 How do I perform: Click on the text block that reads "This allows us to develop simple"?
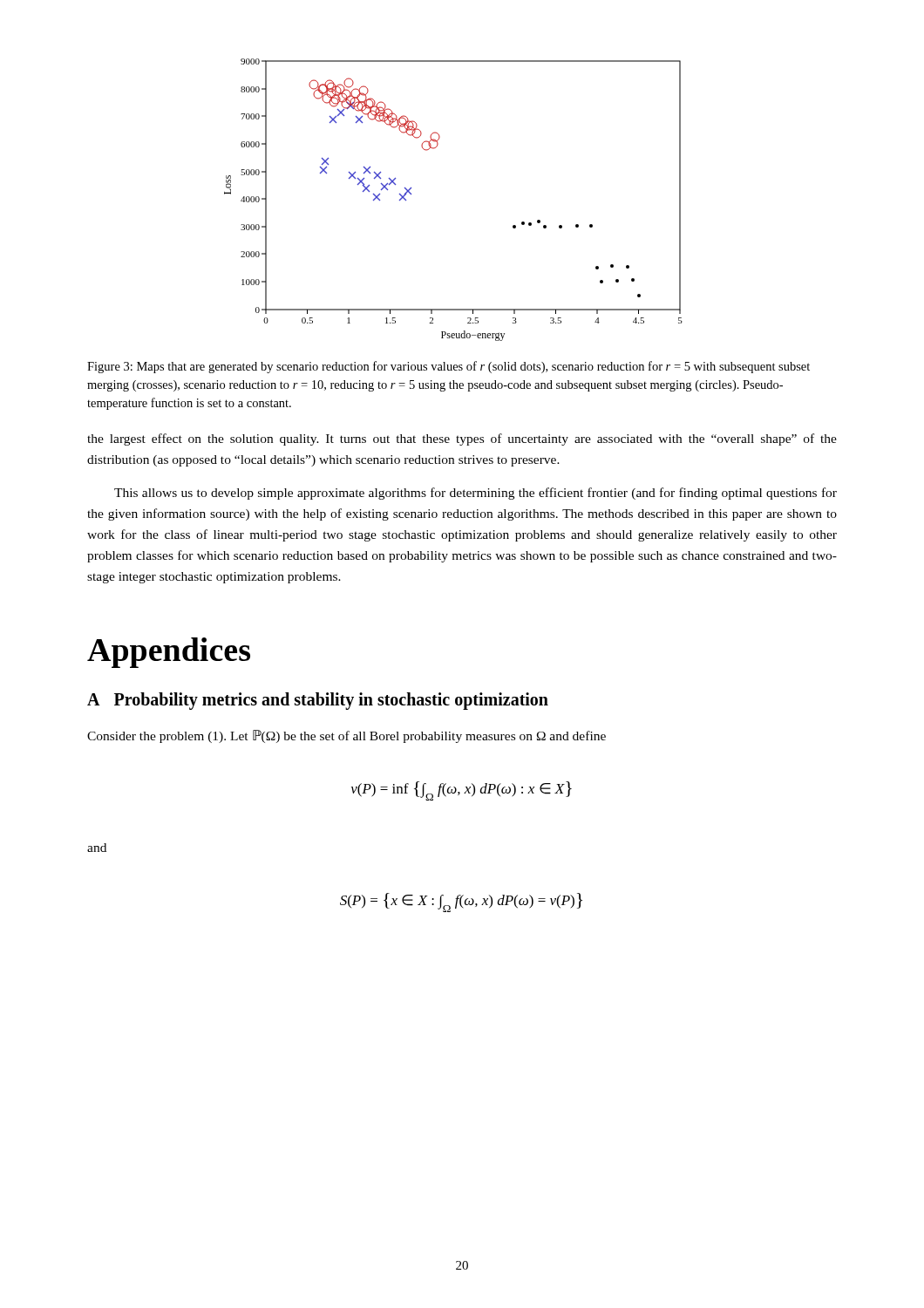[462, 534]
